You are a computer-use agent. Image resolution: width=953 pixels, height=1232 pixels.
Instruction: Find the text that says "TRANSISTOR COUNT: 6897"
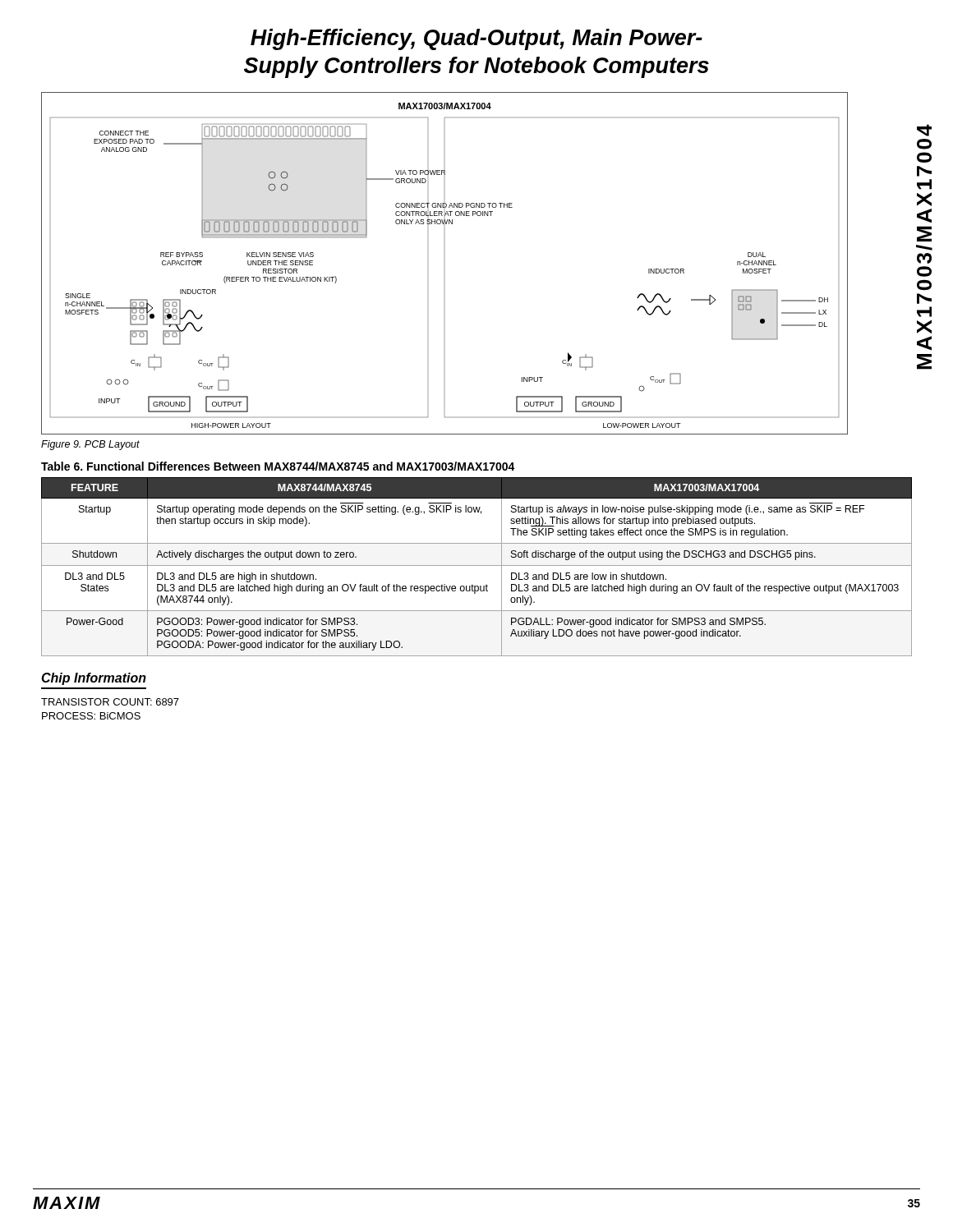click(x=110, y=701)
